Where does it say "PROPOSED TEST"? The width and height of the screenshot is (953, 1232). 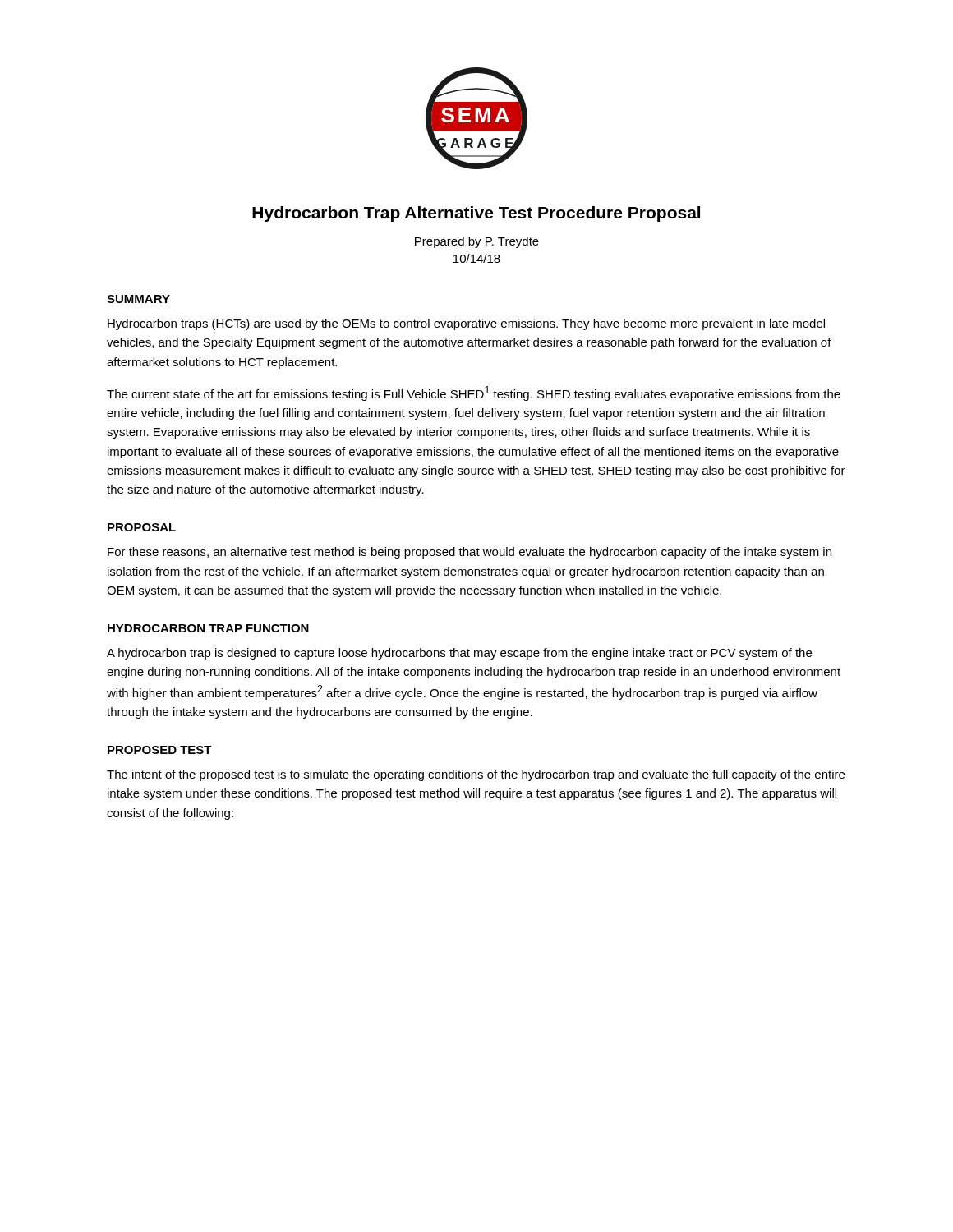159,749
